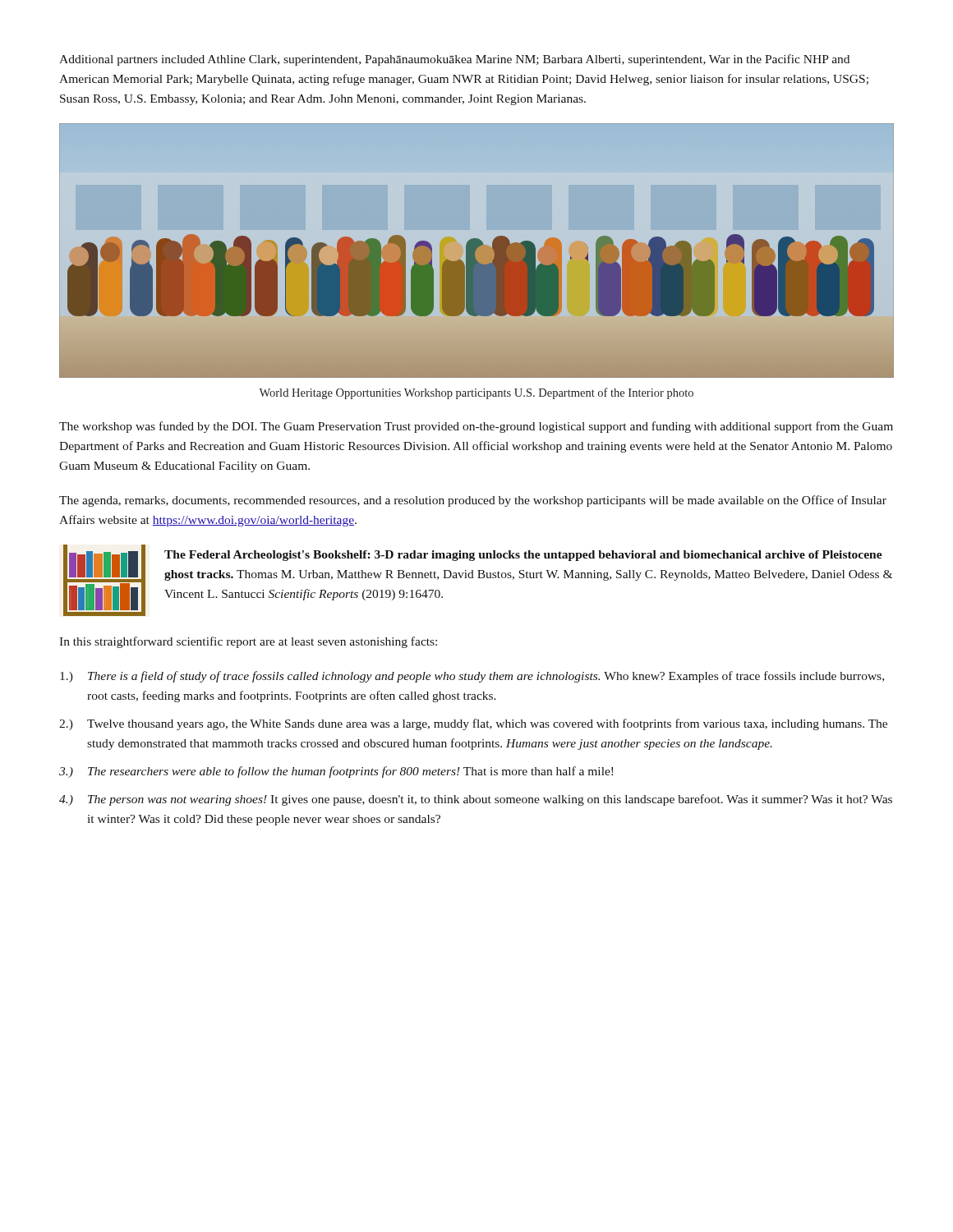Locate the element starting ") There is a field"
This screenshot has width=953, height=1232.
pyautogui.click(x=476, y=686)
